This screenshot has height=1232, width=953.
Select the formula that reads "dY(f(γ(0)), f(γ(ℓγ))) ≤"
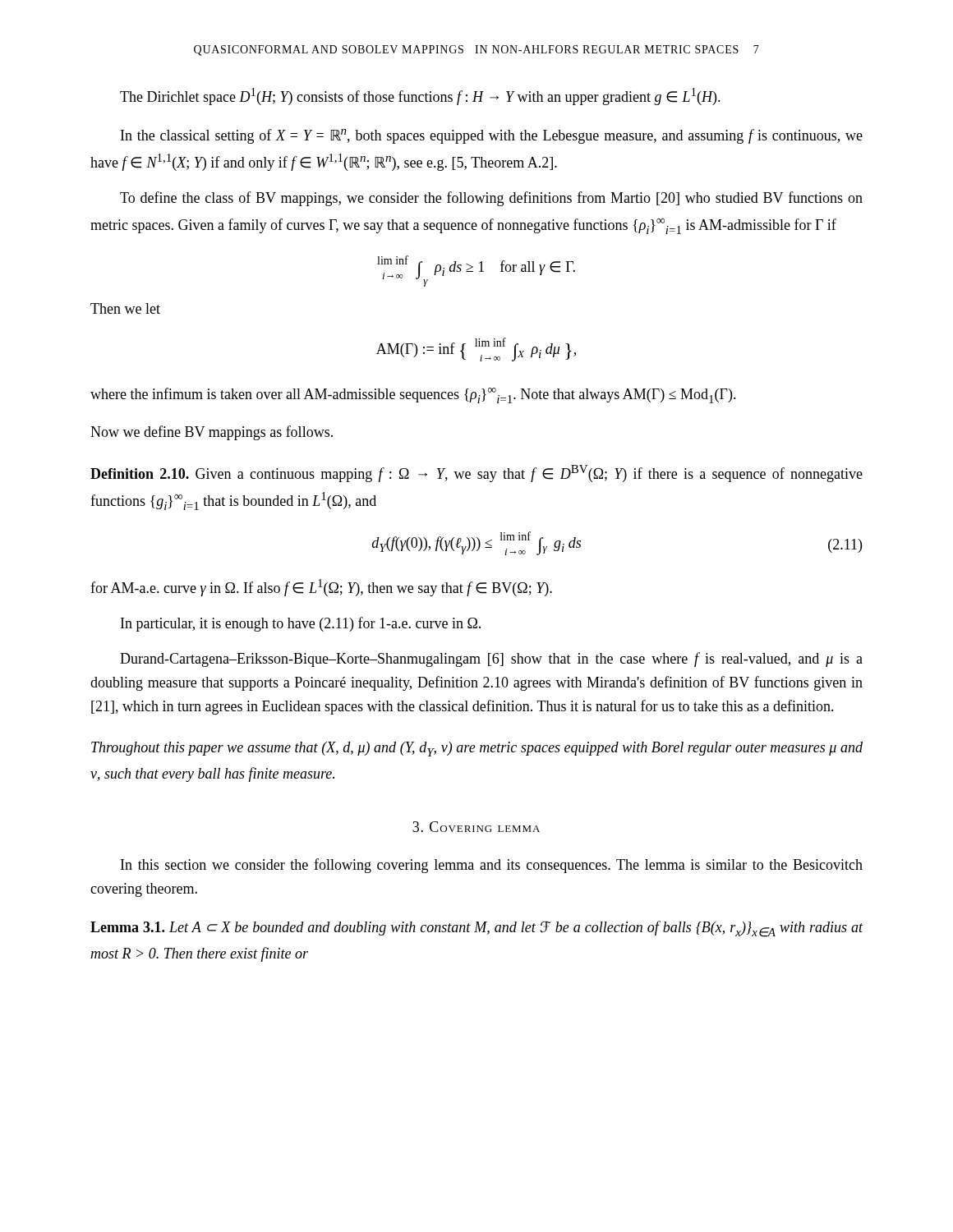tap(479, 543)
